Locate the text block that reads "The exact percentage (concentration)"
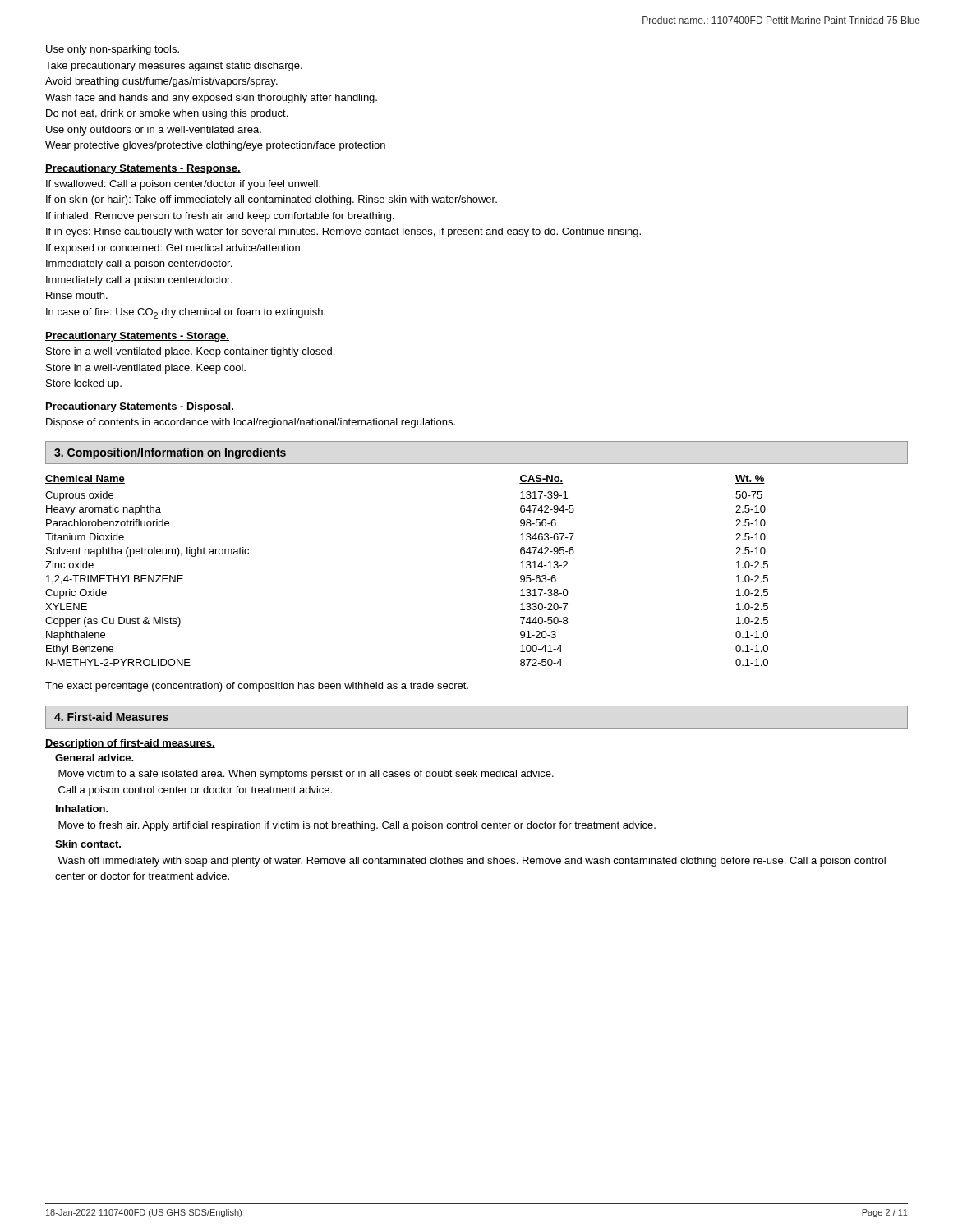 [257, 686]
